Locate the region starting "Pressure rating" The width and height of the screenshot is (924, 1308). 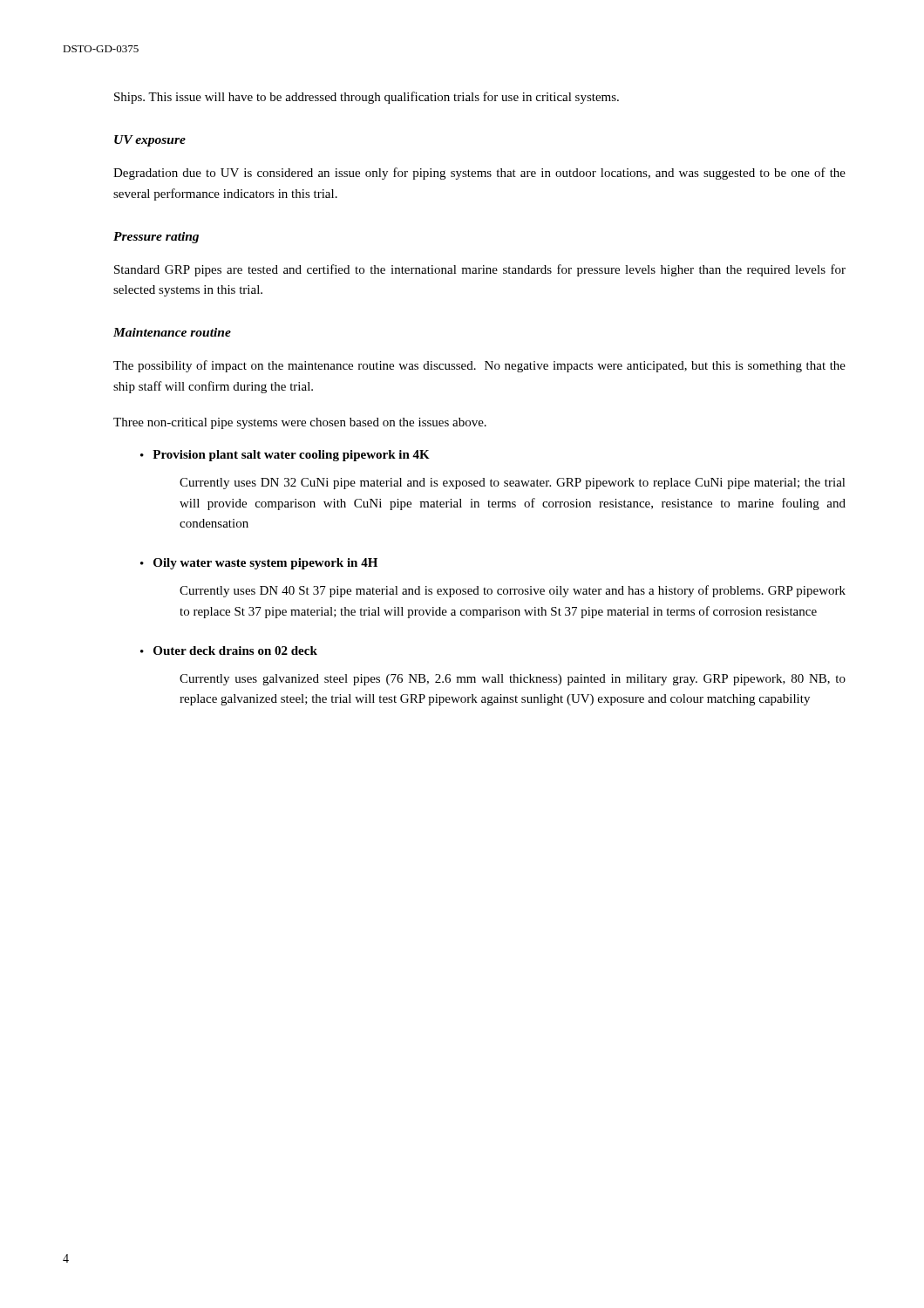(x=156, y=236)
